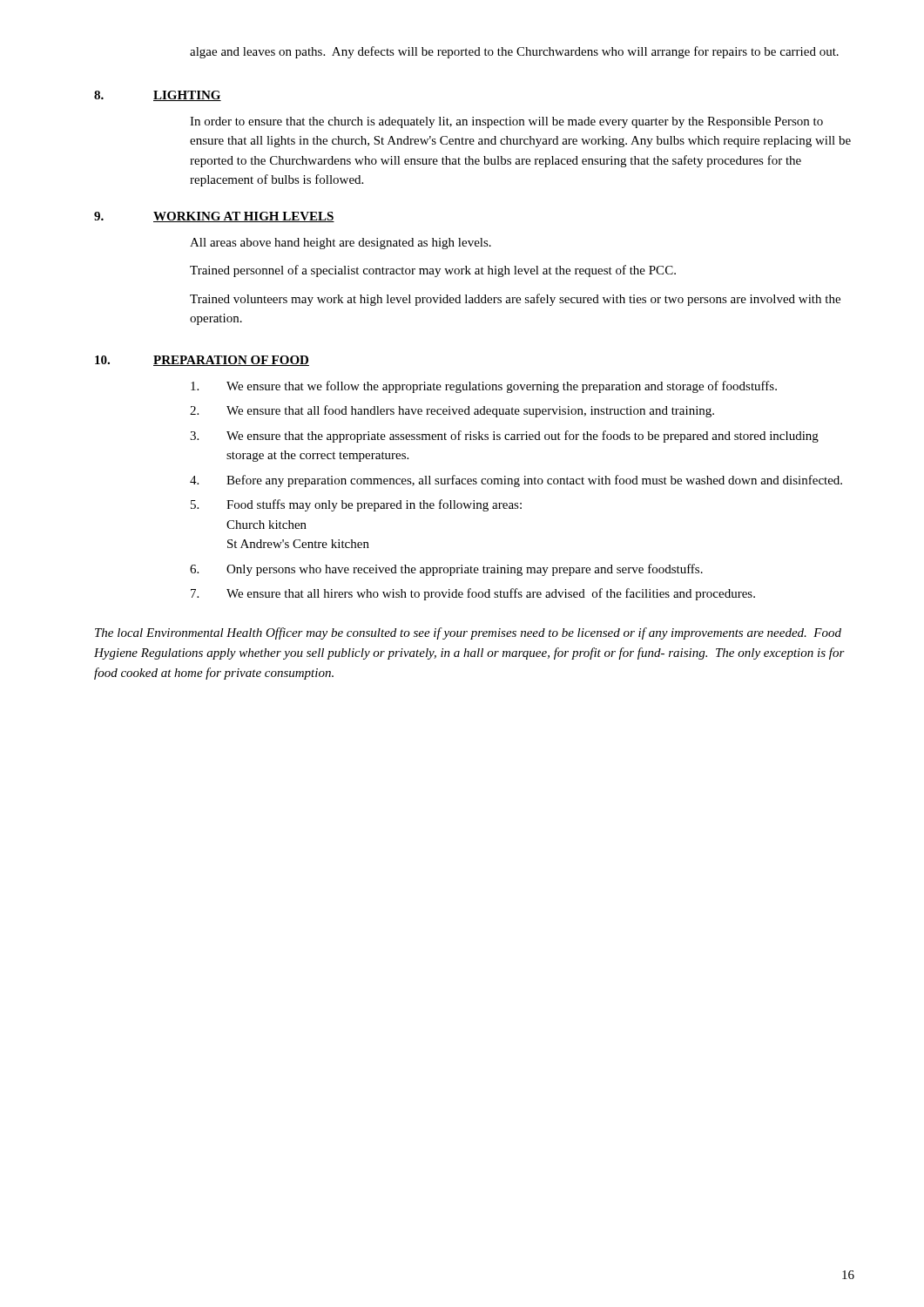Locate the text block that says "Trained personnel of a"
The width and height of the screenshot is (924, 1307).
point(522,270)
